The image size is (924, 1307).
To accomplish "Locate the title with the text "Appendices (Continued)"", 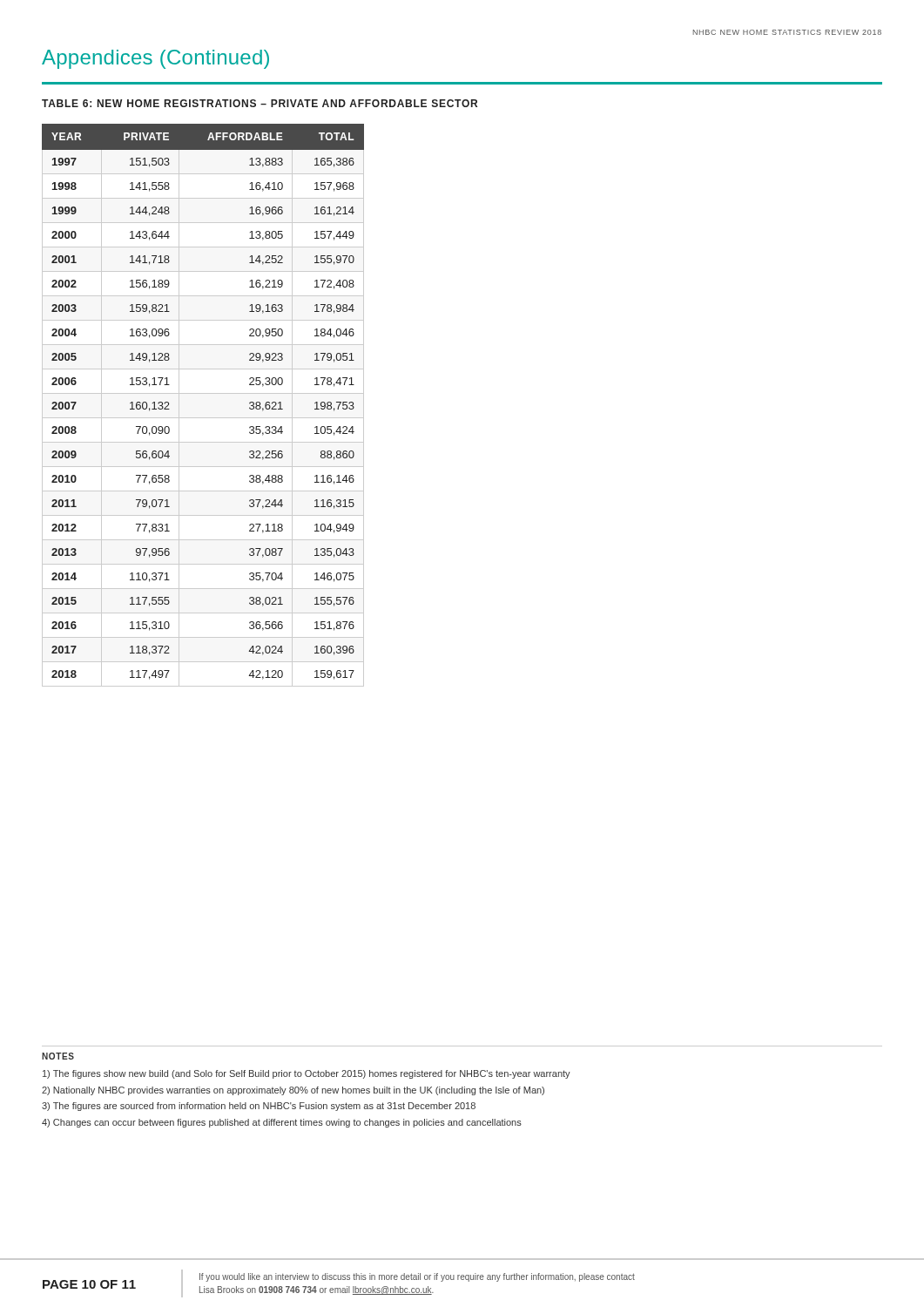I will (156, 57).
